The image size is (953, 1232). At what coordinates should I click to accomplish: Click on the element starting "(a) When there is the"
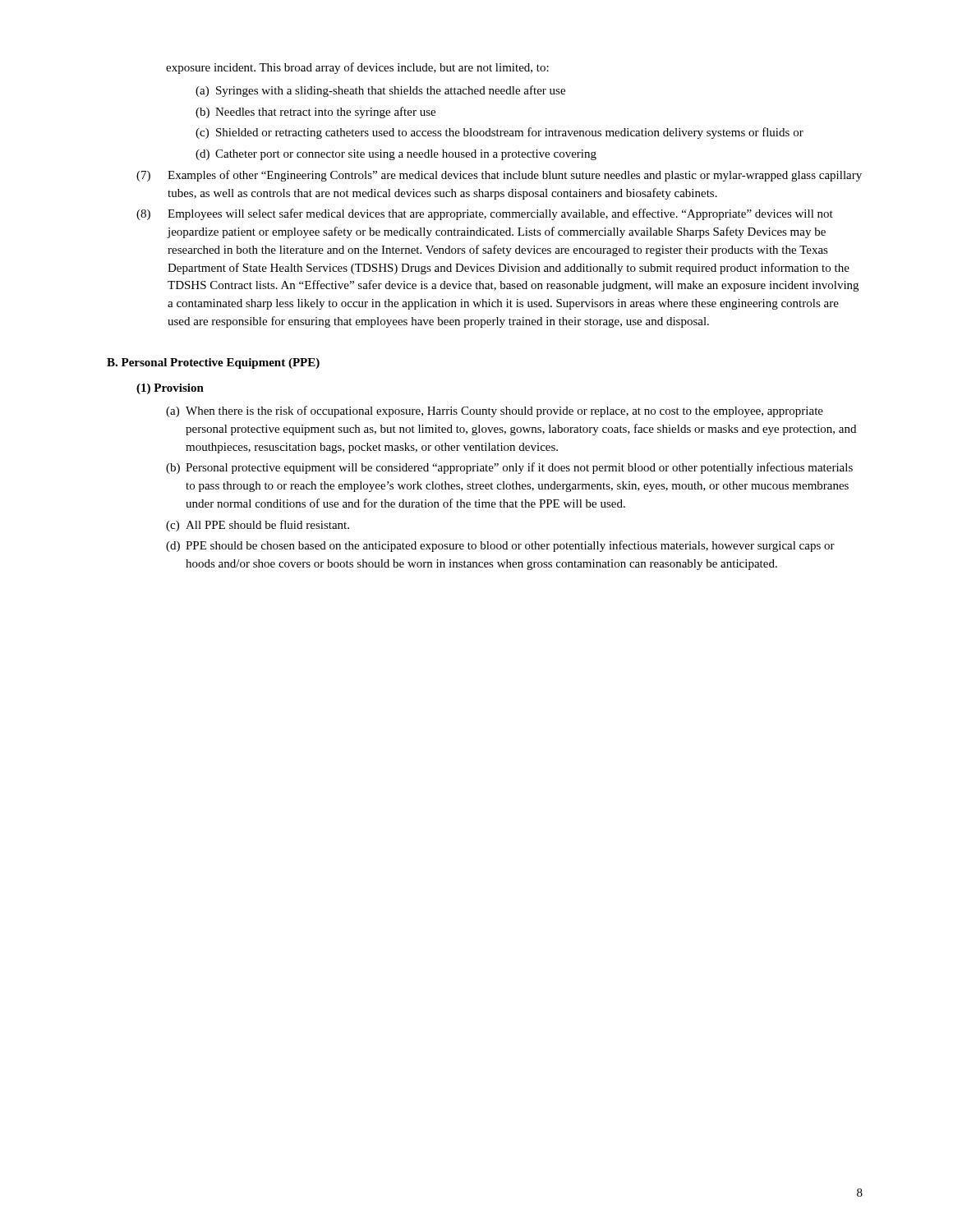tap(514, 429)
